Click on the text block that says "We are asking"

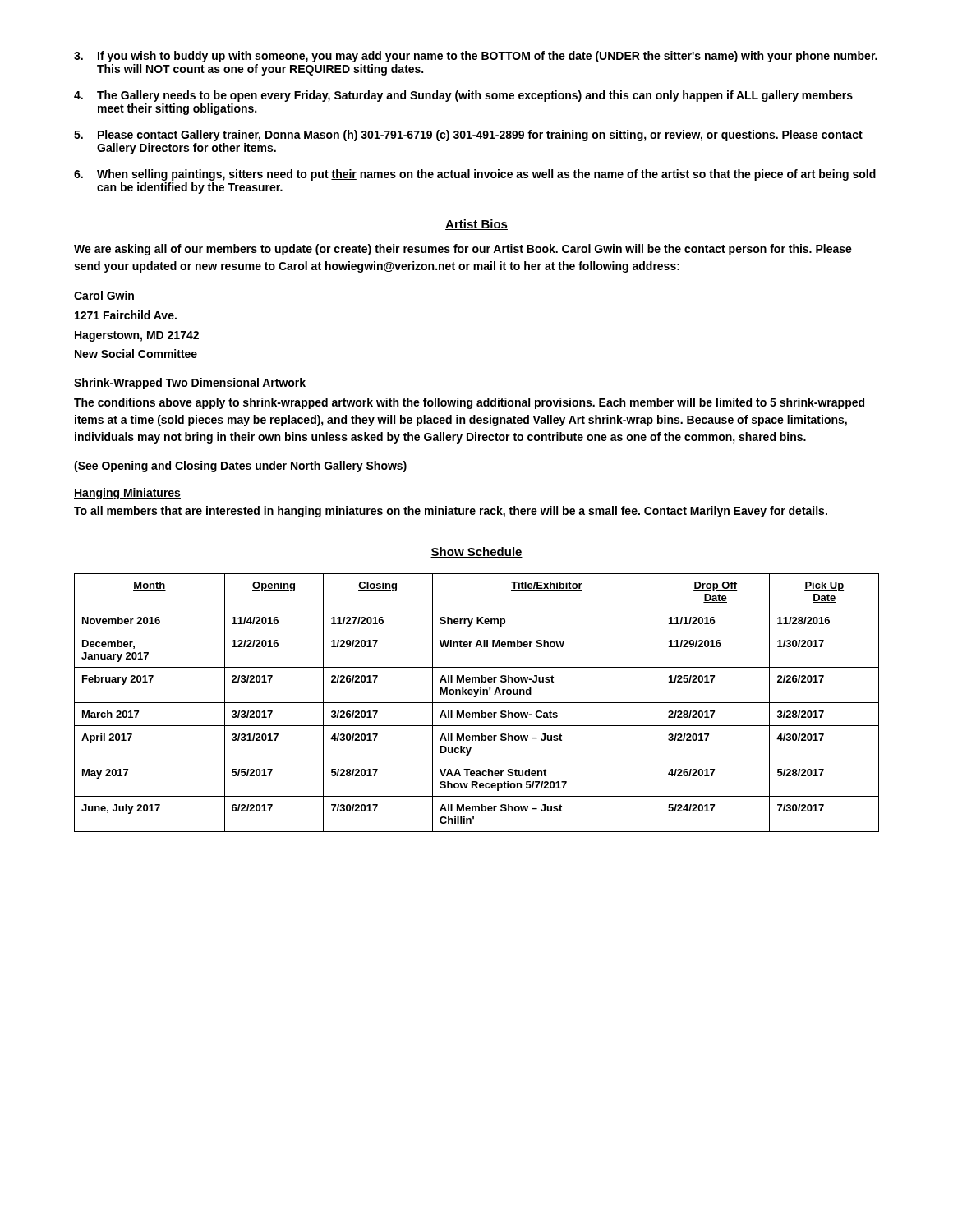[463, 257]
